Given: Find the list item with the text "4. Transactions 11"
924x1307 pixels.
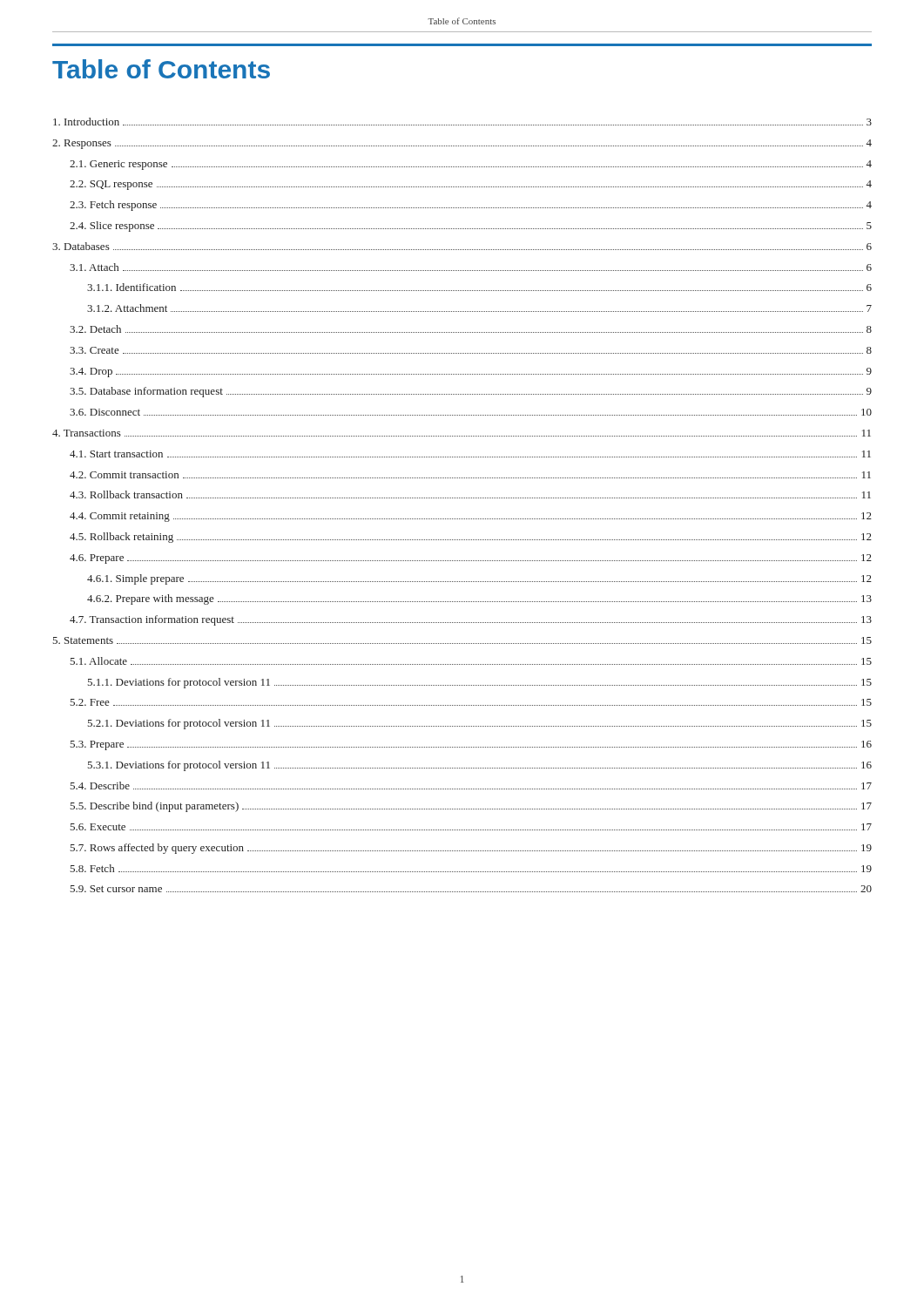Looking at the screenshot, I should [x=462, y=433].
